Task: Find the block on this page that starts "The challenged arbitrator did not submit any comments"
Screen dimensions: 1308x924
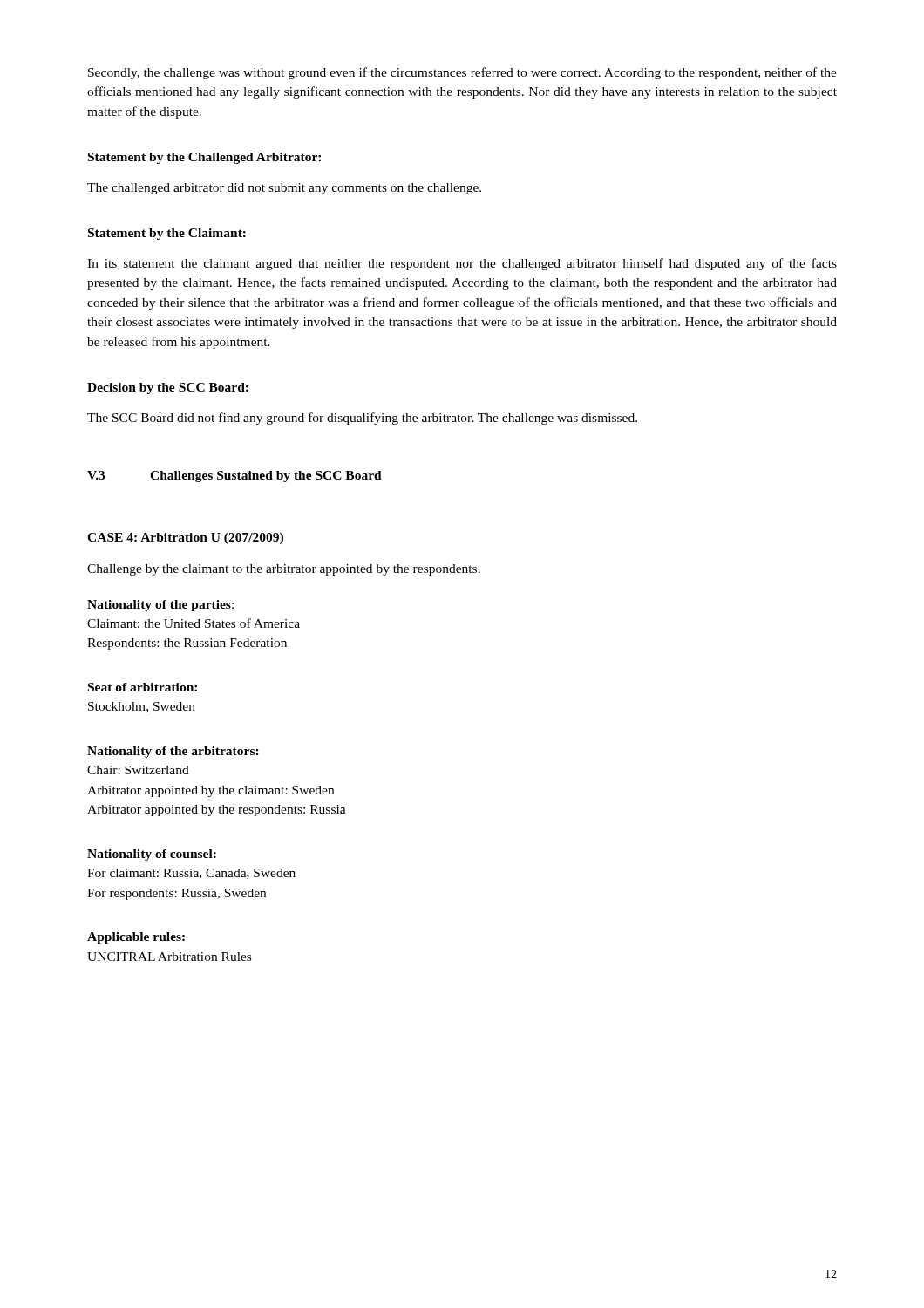Action: (x=462, y=188)
